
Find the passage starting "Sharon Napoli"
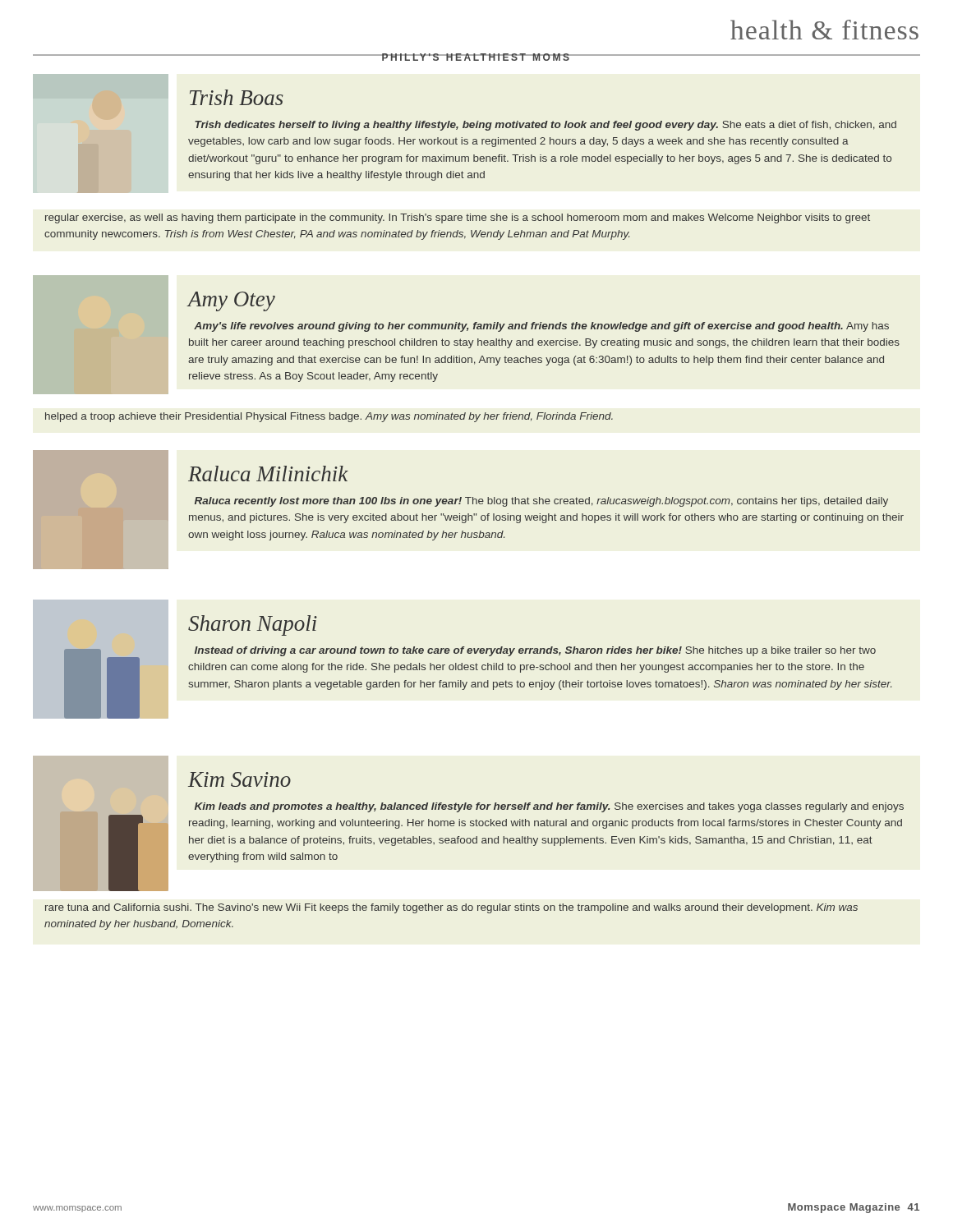[x=253, y=623]
